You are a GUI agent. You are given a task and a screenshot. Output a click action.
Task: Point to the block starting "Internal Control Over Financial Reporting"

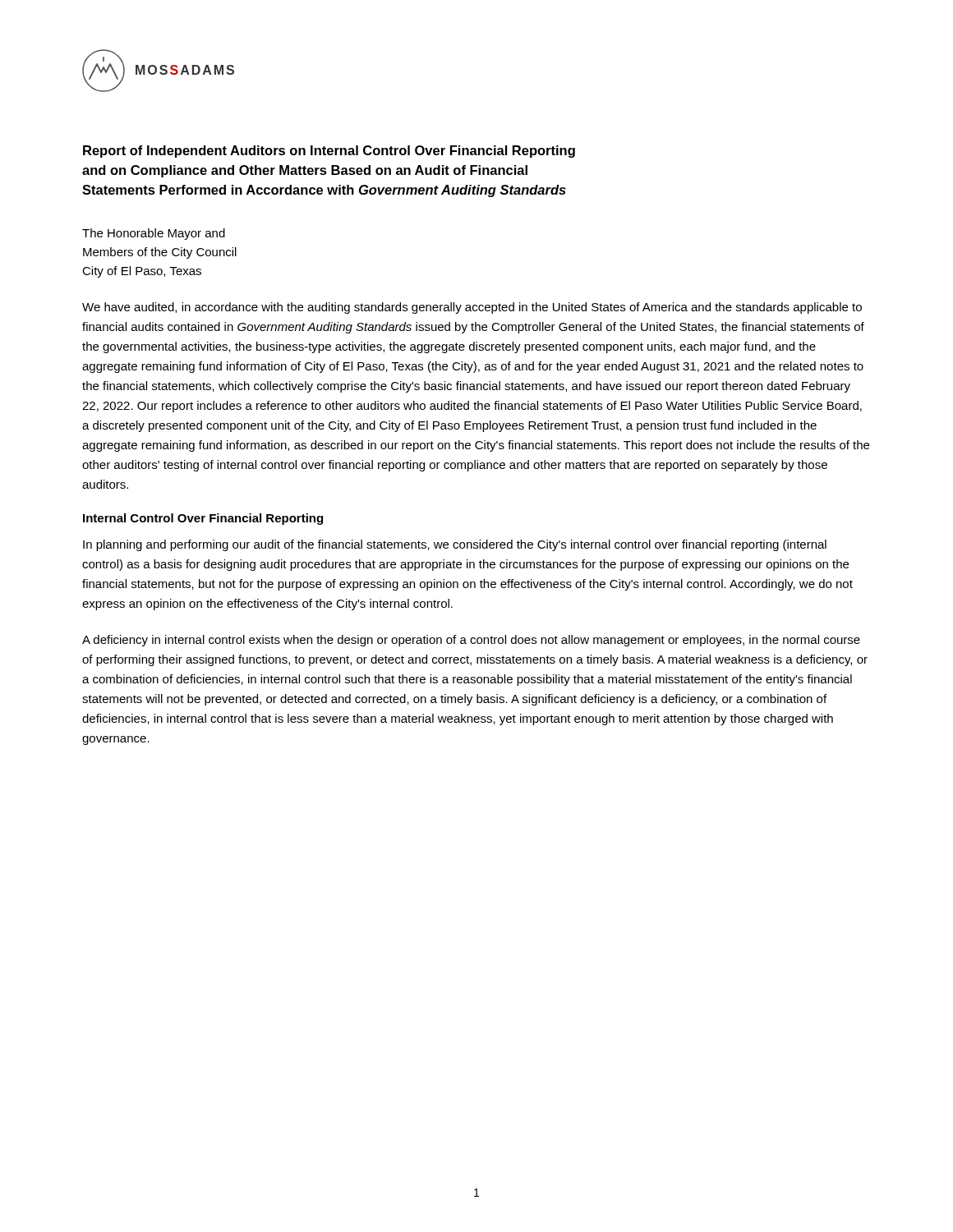(203, 517)
